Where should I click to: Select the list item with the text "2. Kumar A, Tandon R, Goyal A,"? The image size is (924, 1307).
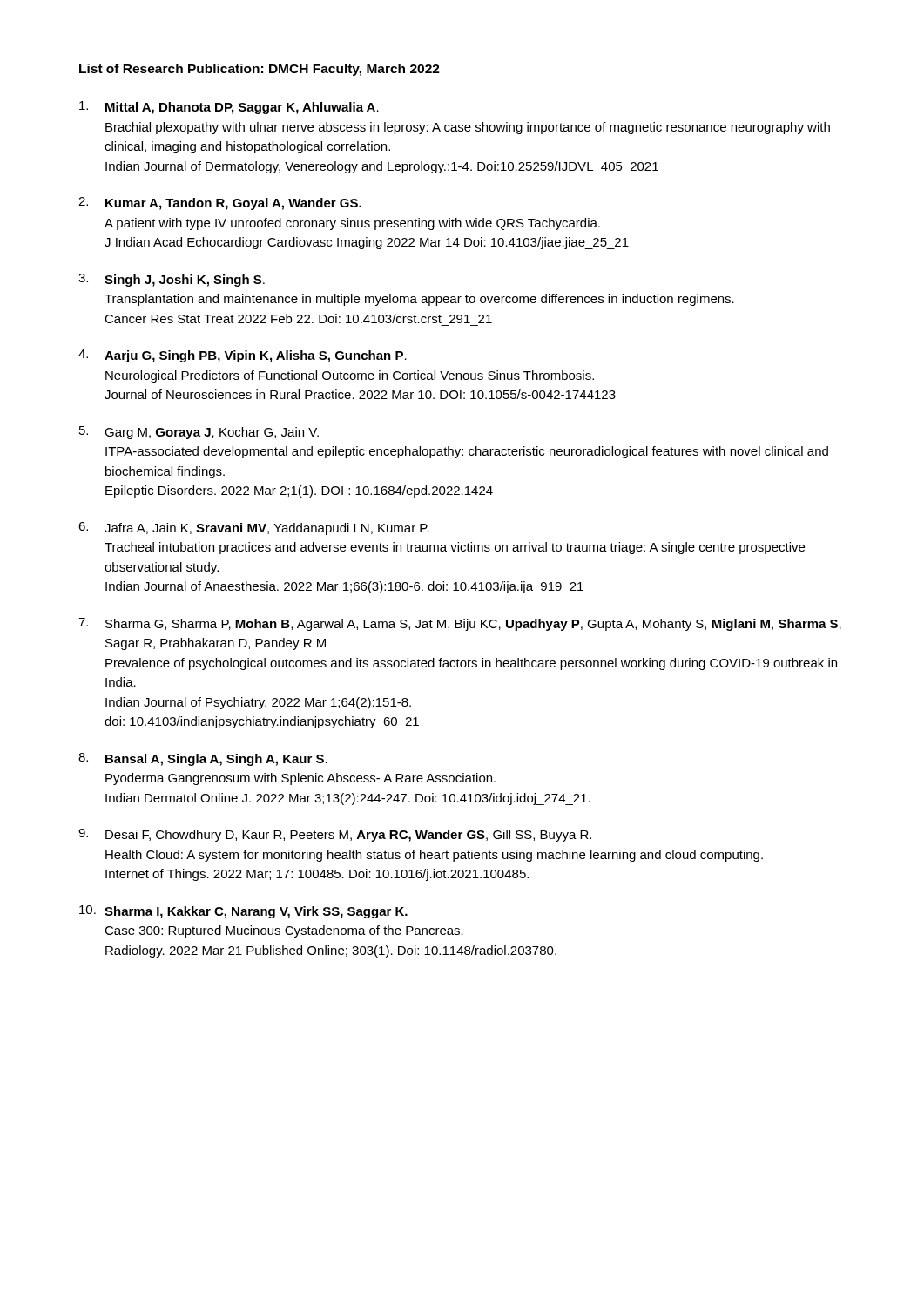(462, 223)
